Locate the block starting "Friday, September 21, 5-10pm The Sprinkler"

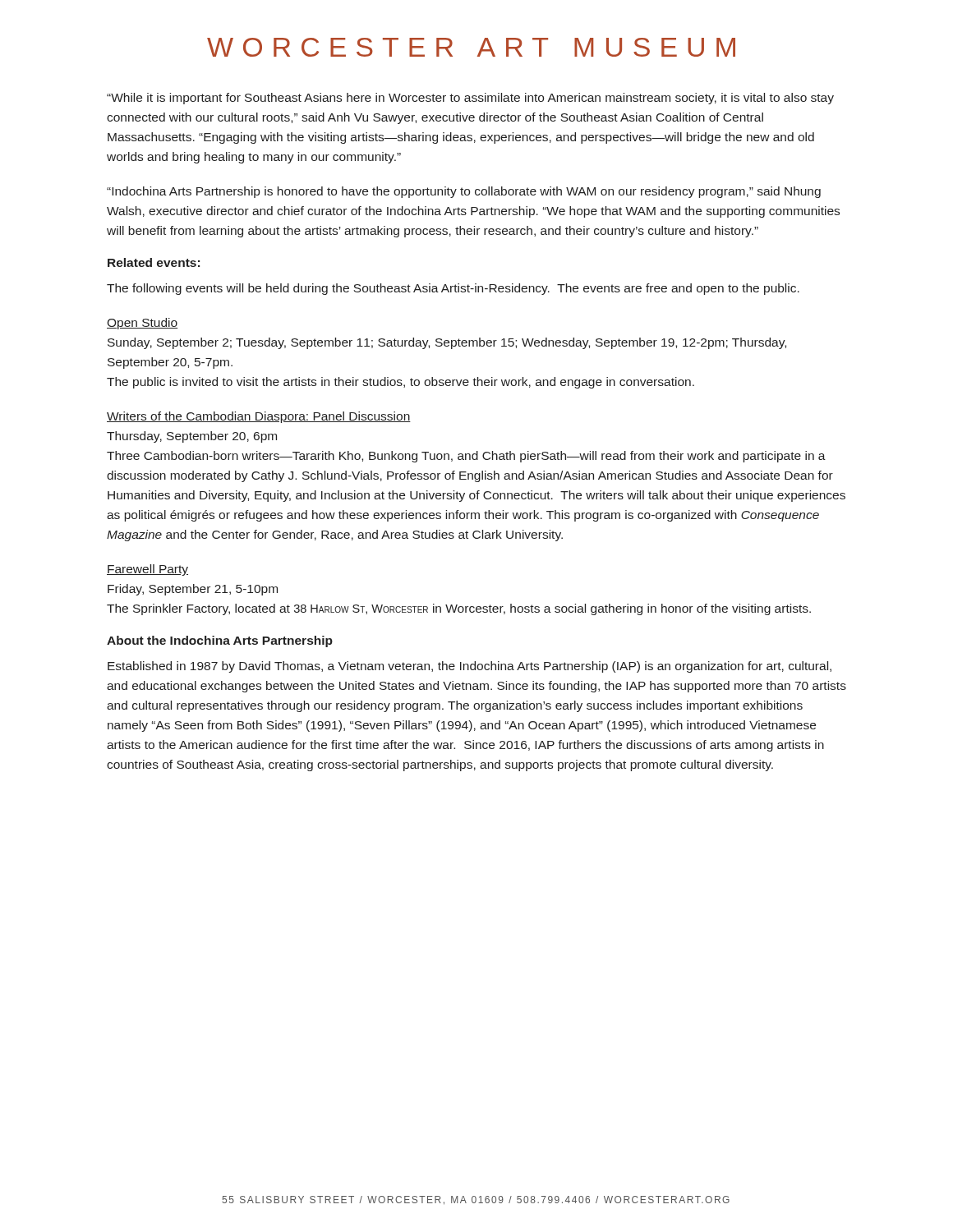[x=459, y=599]
